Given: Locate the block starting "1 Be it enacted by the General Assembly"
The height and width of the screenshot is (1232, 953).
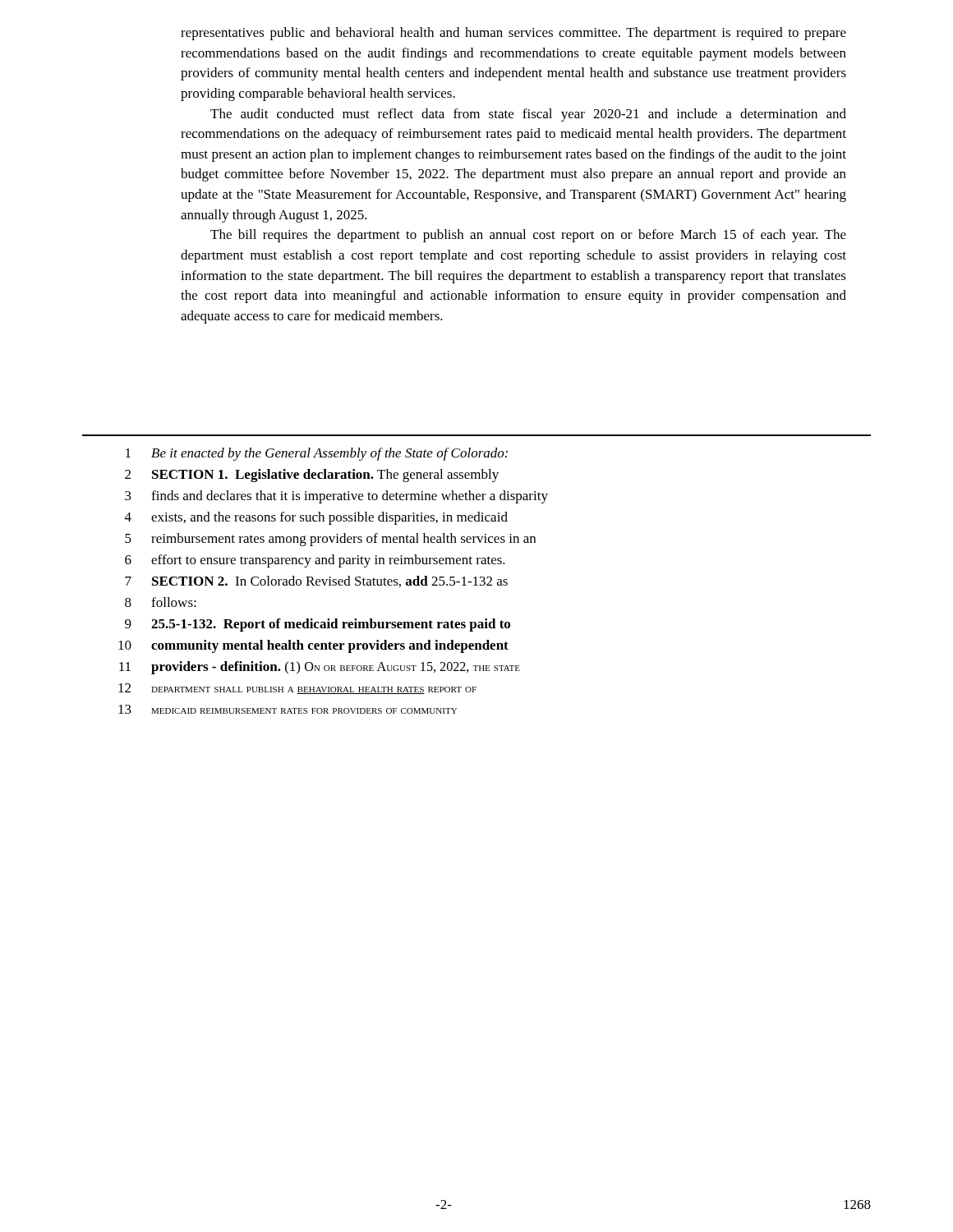Looking at the screenshot, I should (476, 454).
